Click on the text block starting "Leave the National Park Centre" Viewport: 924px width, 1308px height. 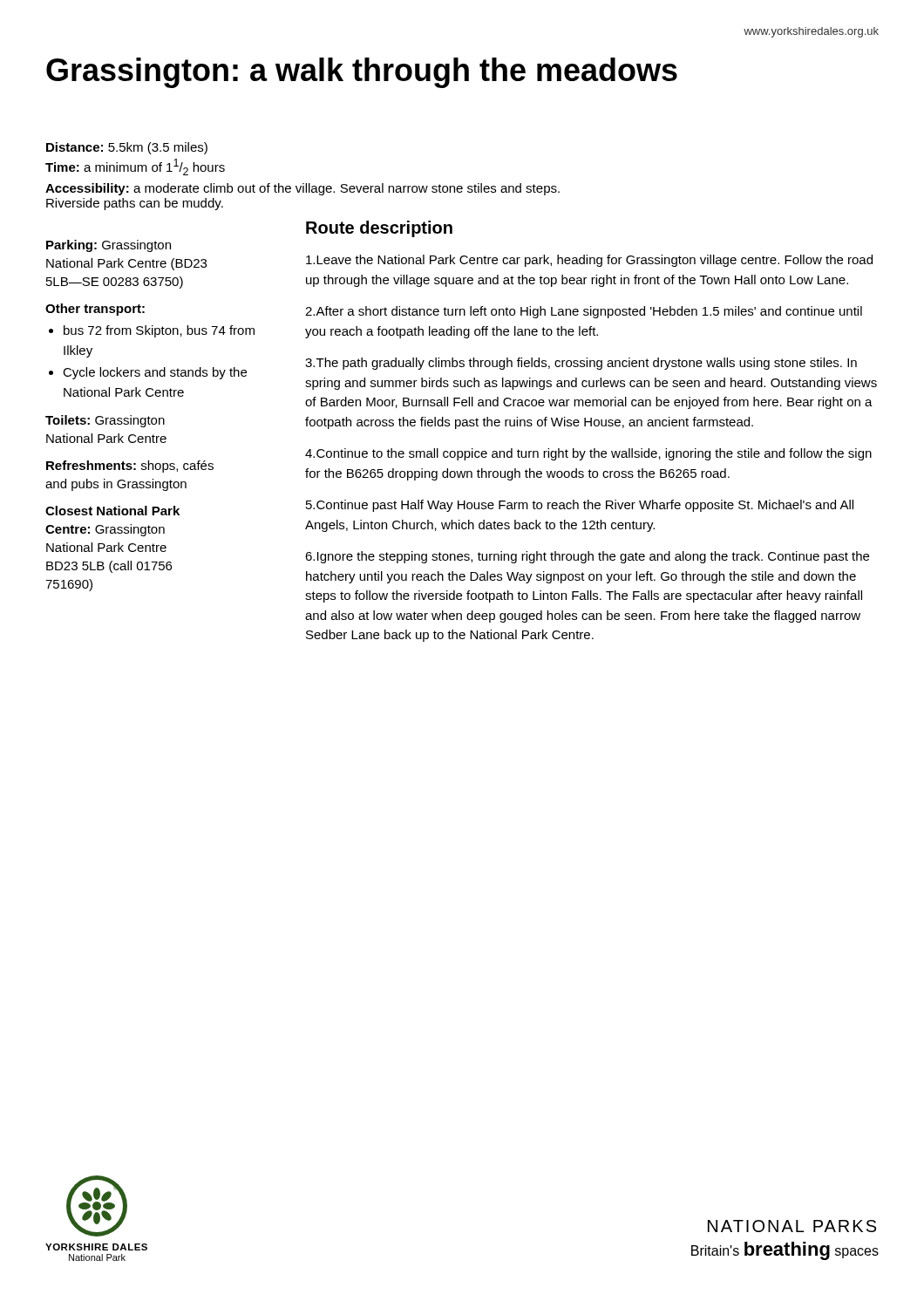coord(589,269)
